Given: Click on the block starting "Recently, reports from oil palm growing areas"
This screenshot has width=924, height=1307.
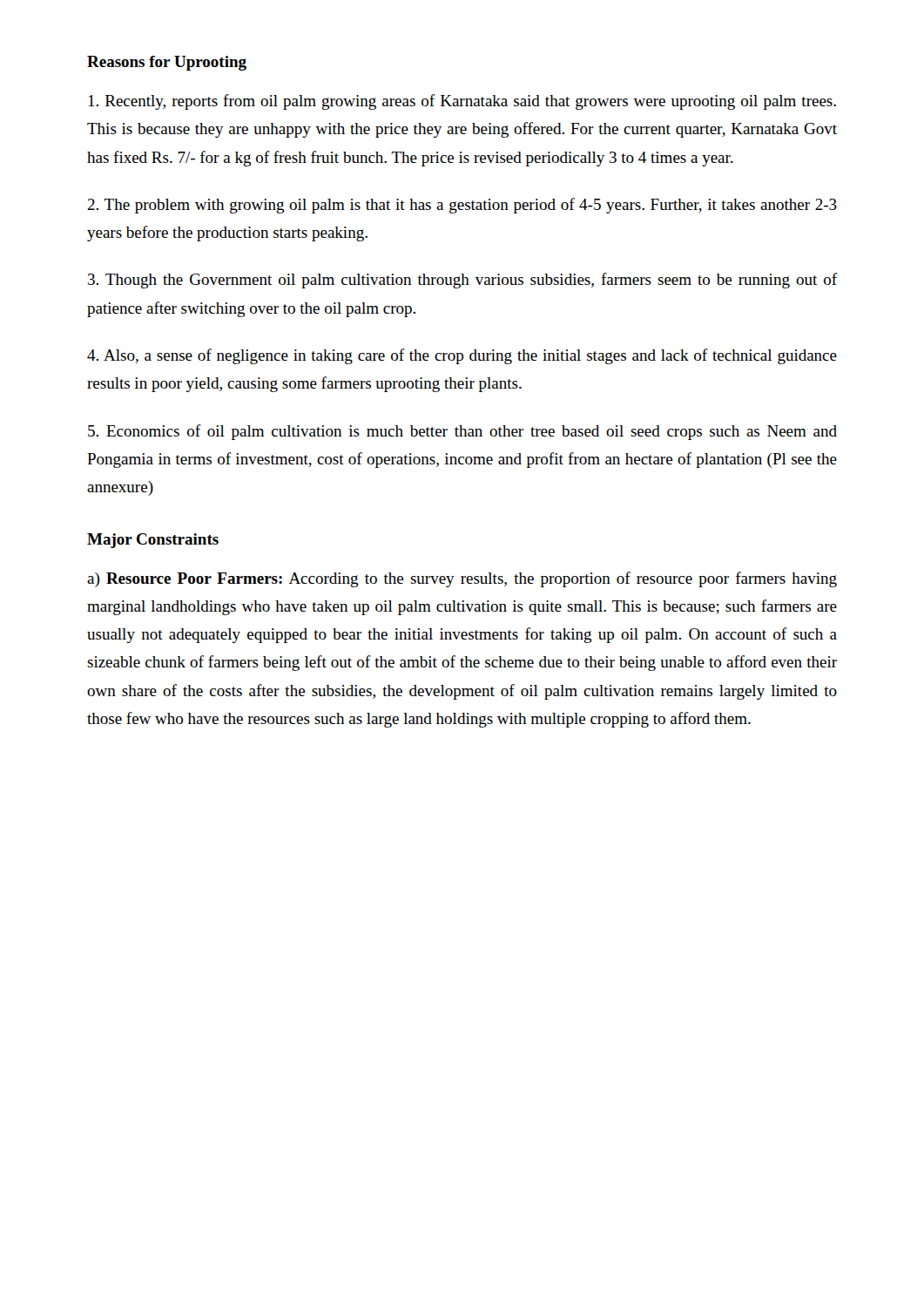Looking at the screenshot, I should pos(462,129).
